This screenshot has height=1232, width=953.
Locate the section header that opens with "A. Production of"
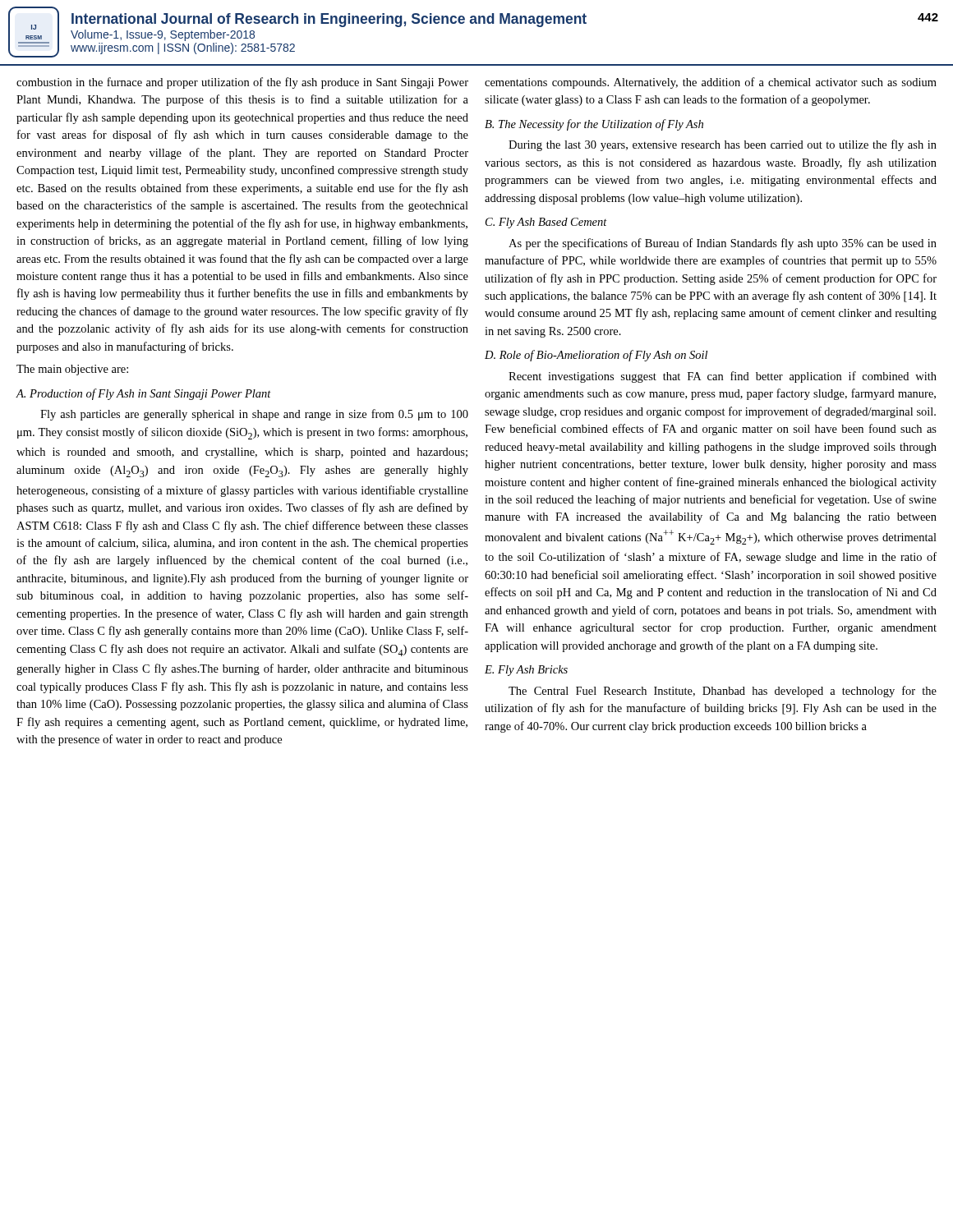pos(242,394)
